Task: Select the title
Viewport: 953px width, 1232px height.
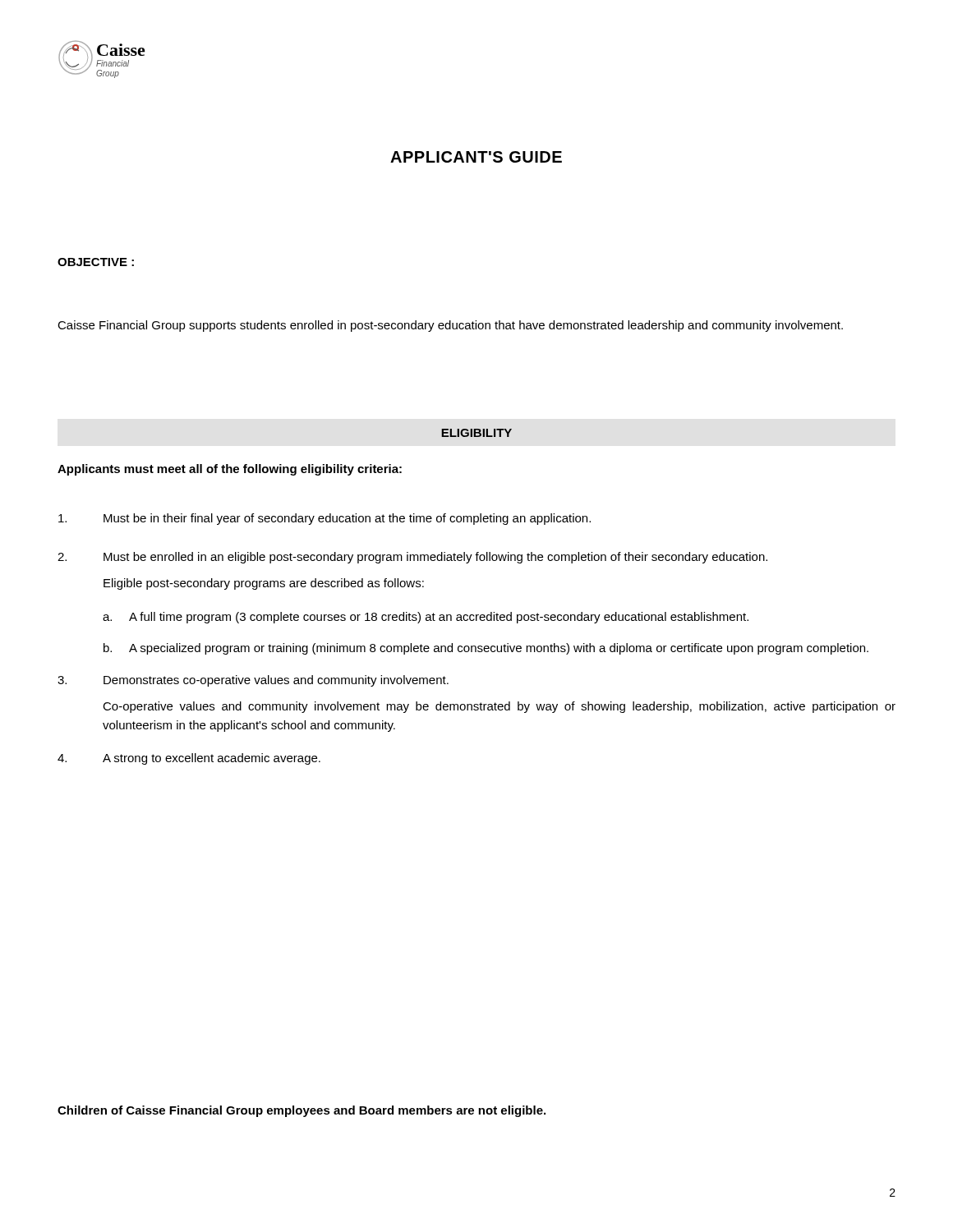Action: coord(476,157)
